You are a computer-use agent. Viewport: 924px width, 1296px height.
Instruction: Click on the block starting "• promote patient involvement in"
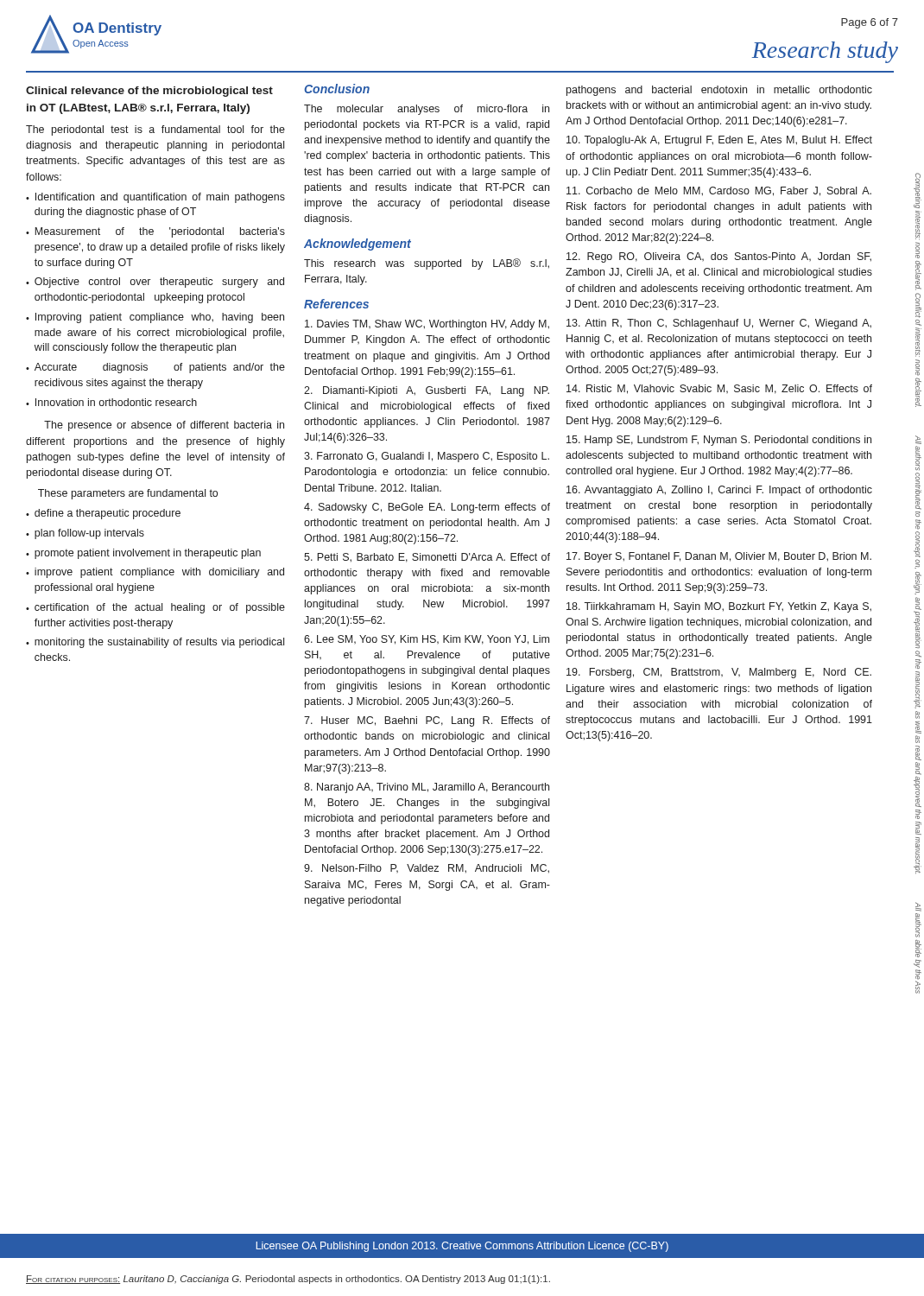tap(144, 553)
